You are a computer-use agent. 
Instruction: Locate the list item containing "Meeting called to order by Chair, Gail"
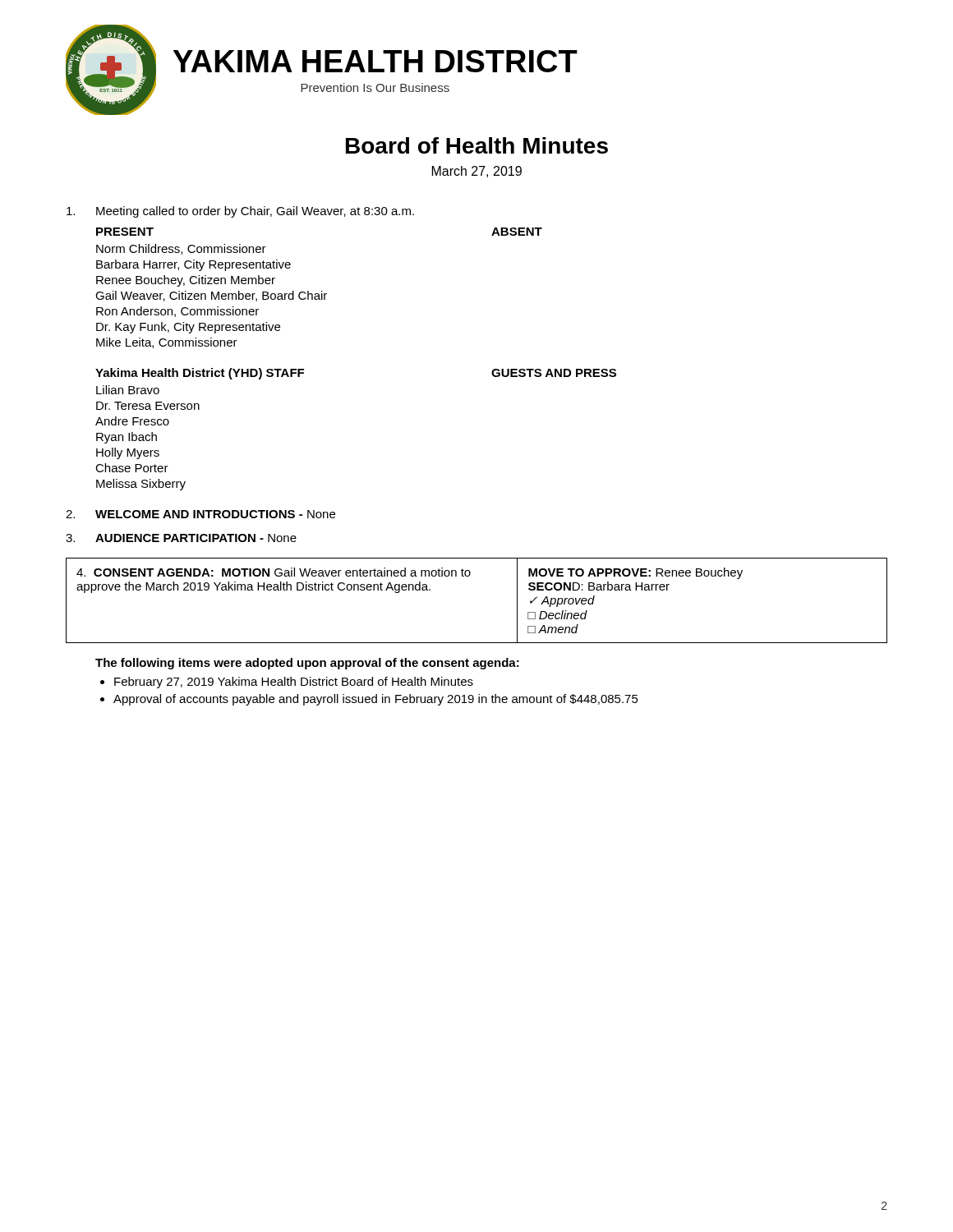240,211
